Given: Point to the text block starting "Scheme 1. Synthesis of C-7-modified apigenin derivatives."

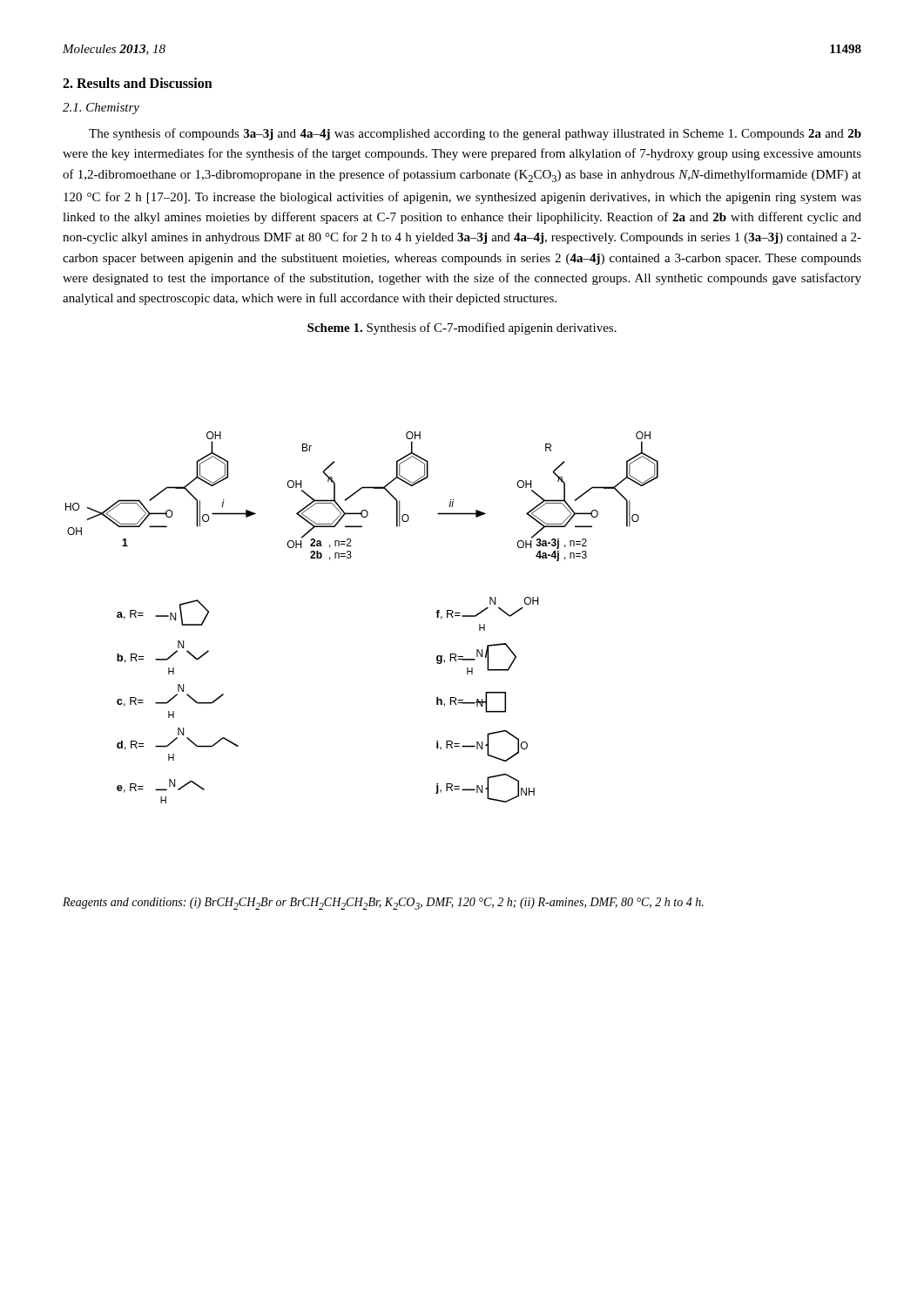Looking at the screenshot, I should click(x=462, y=328).
